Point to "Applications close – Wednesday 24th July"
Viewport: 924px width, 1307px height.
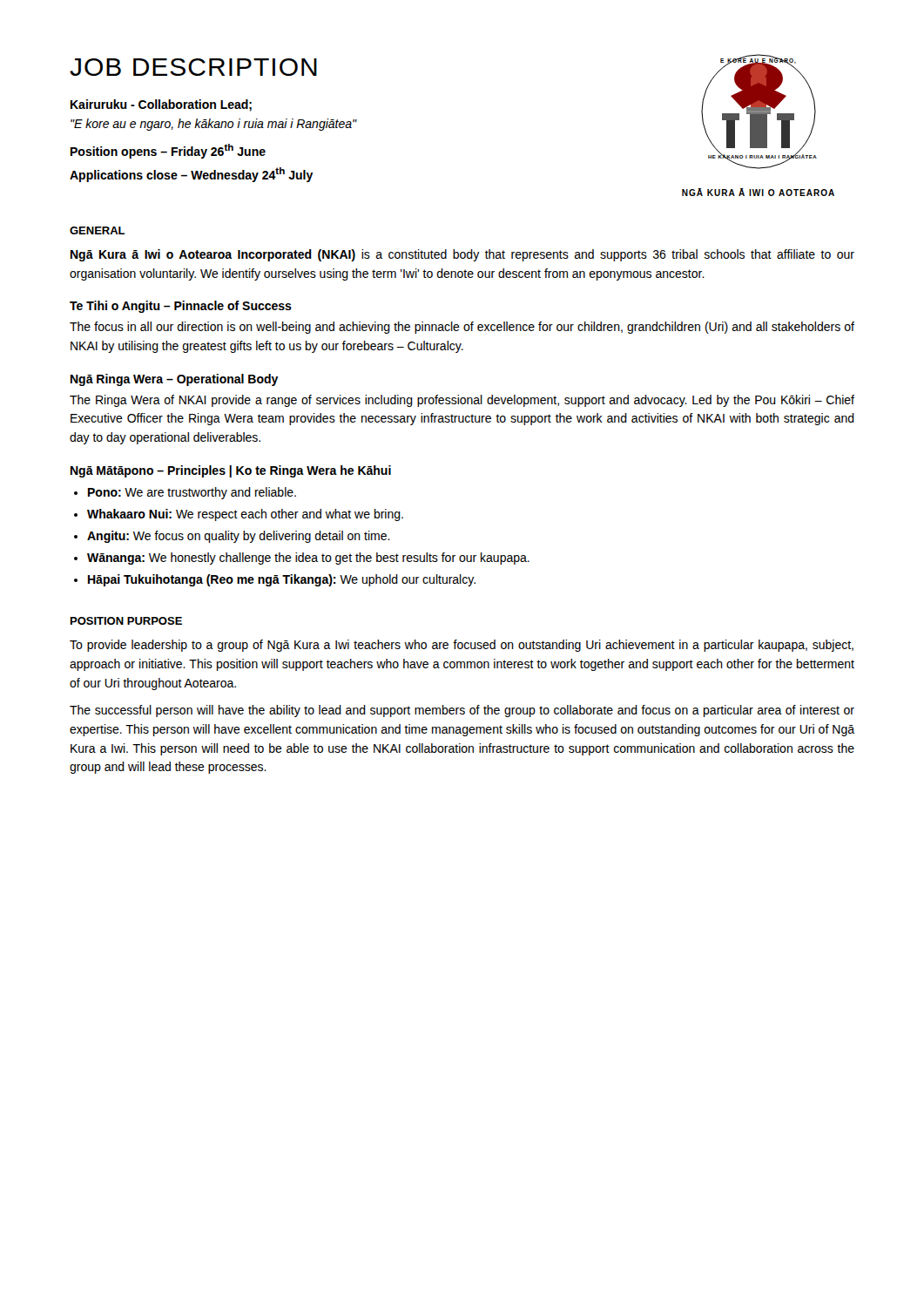pyautogui.click(x=192, y=175)
